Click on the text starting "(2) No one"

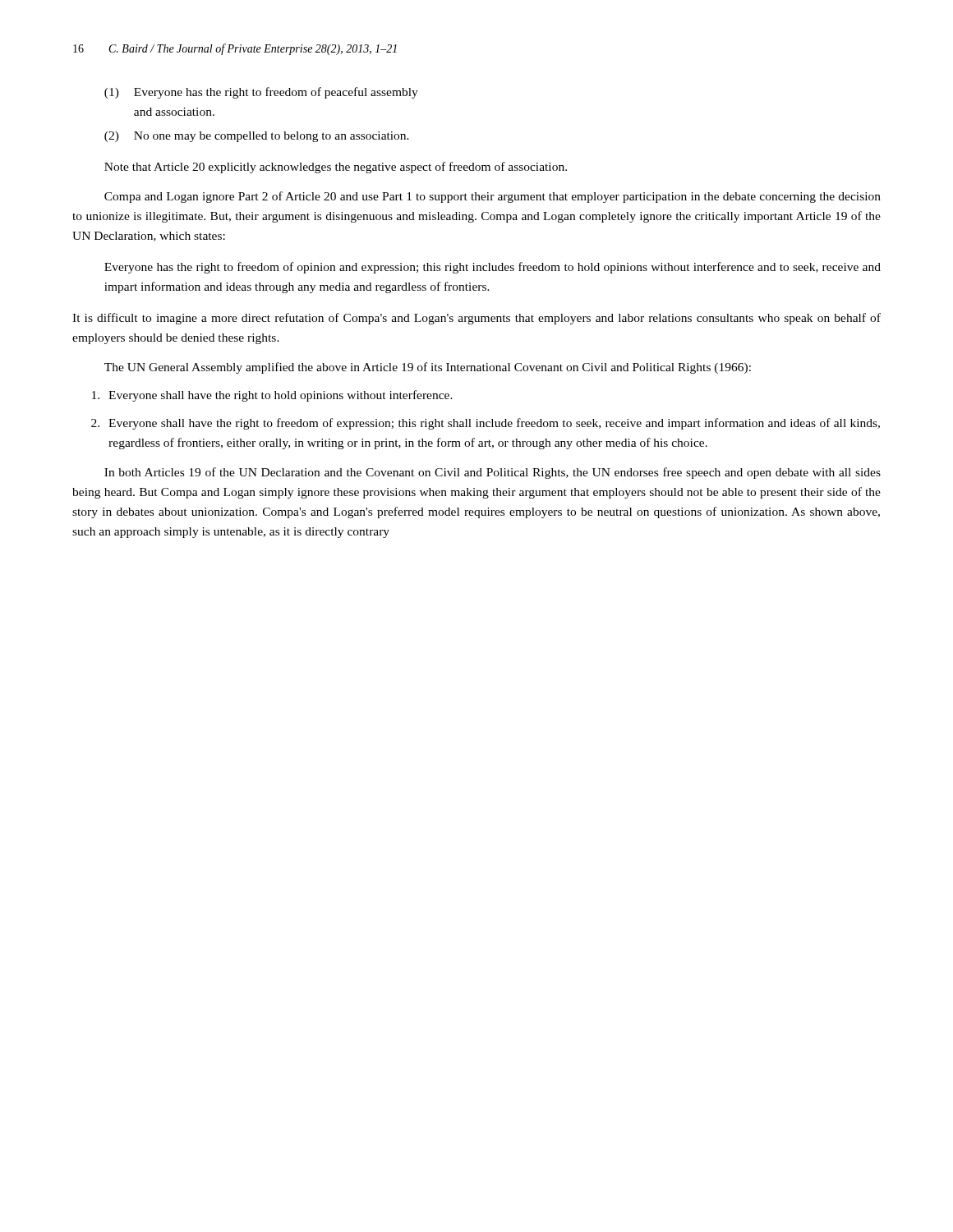(257, 137)
